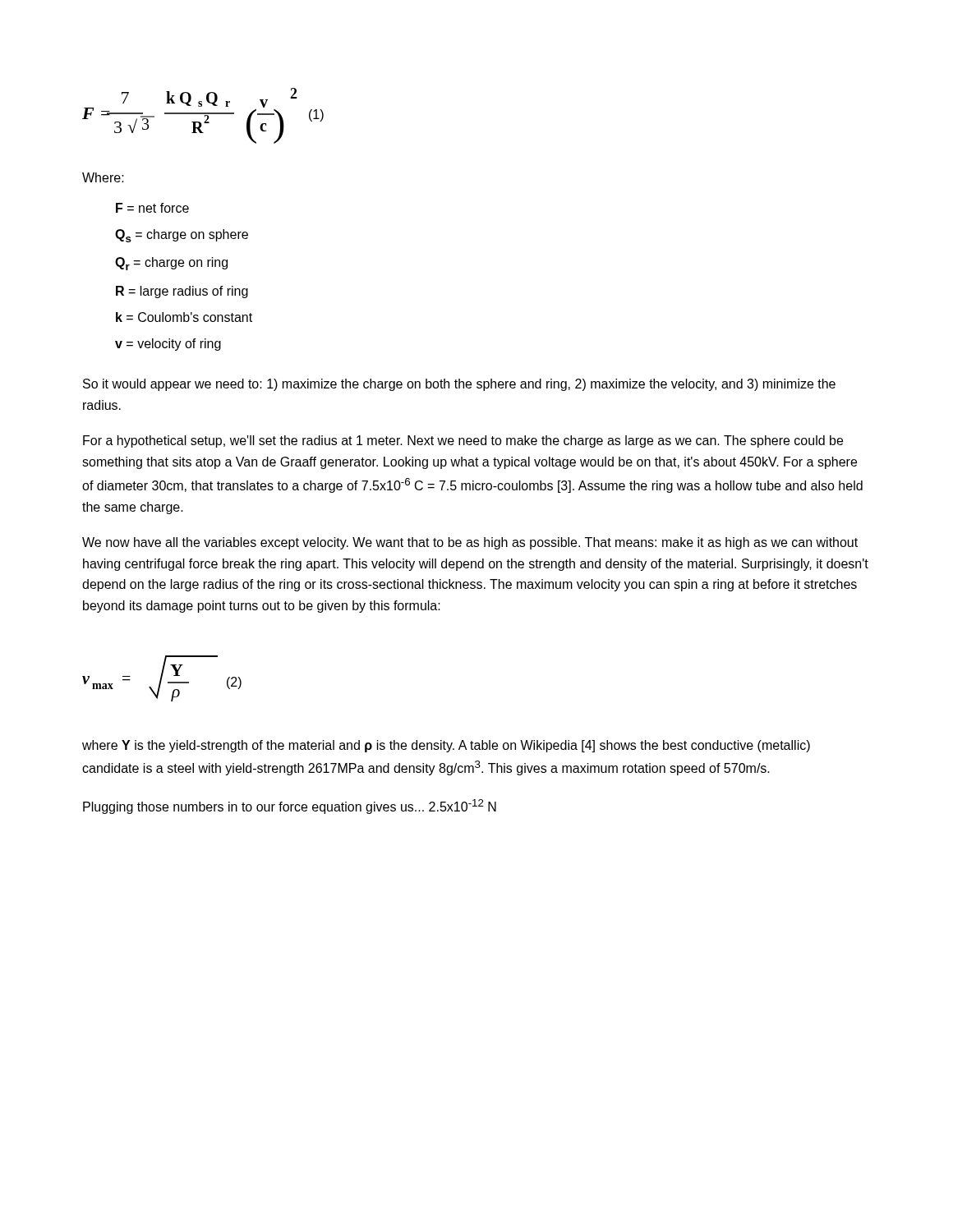This screenshot has height=1232, width=953.
Task: Find the formula with the text "F = 7 3"
Action: (238, 111)
